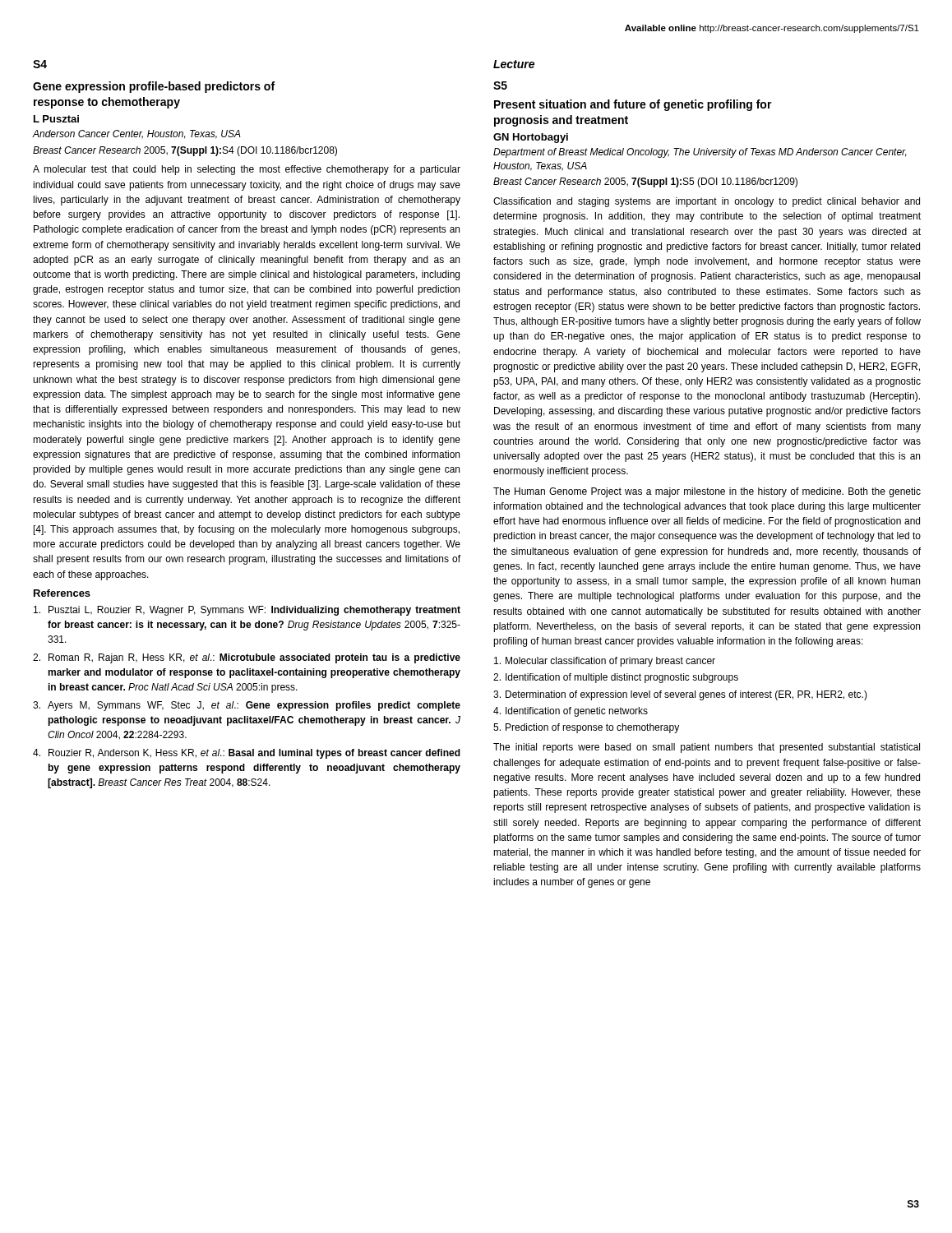Locate the block of text that opens with "4. Rouzier R,"

pos(247,768)
